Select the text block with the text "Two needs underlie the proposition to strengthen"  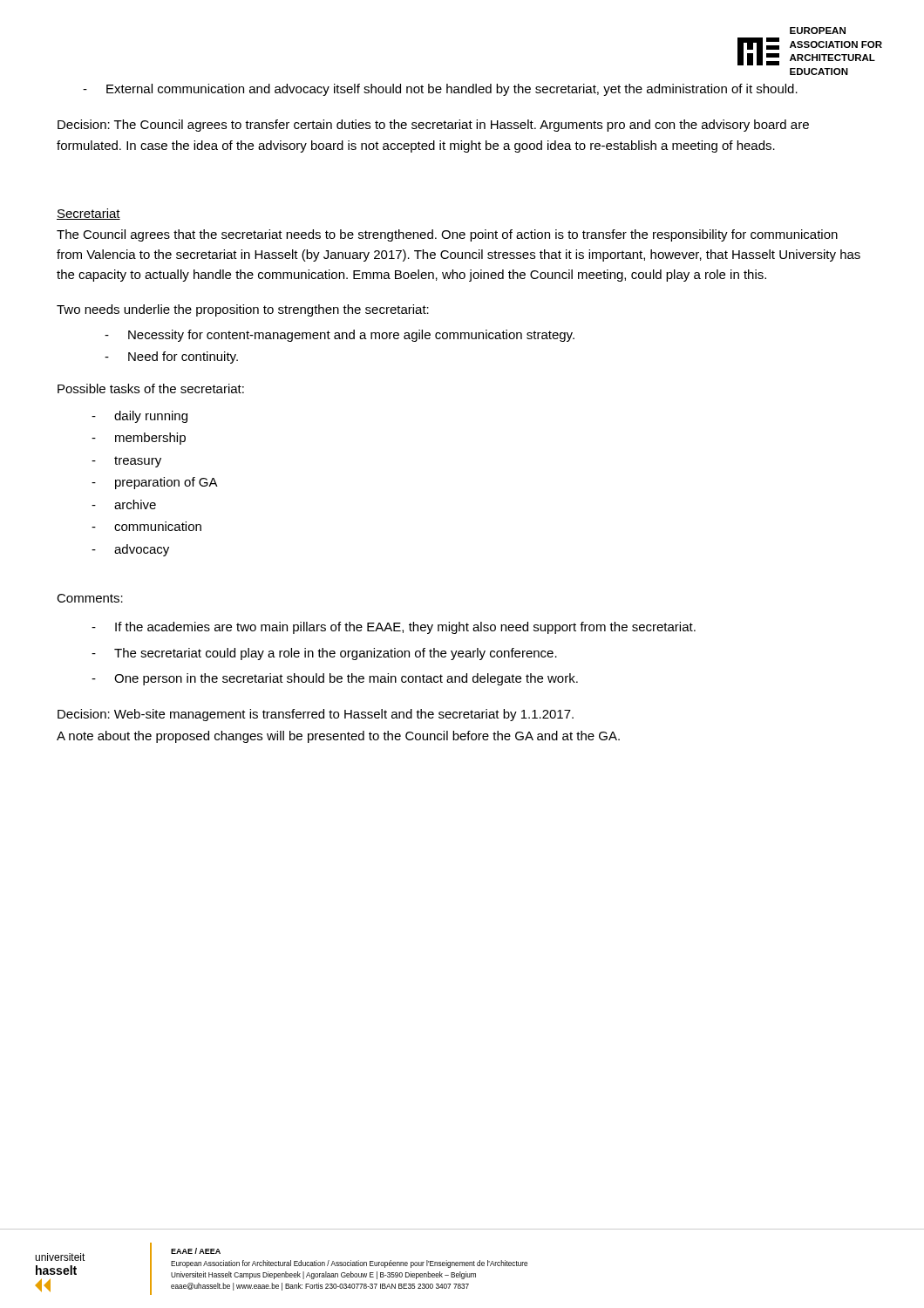pyautogui.click(x=243, y=309)
